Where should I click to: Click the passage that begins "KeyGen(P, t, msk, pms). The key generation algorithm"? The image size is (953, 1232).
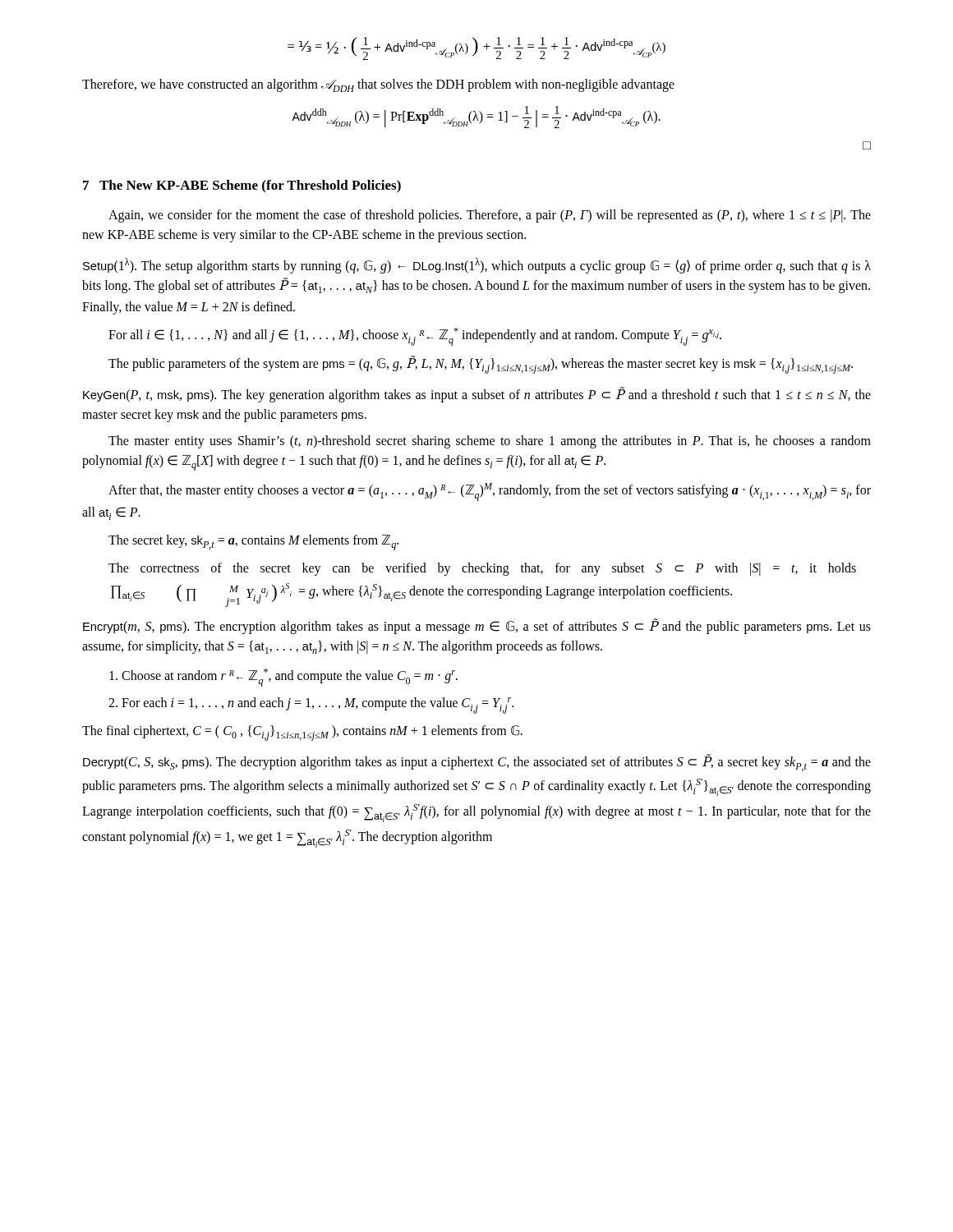[476, 405]
